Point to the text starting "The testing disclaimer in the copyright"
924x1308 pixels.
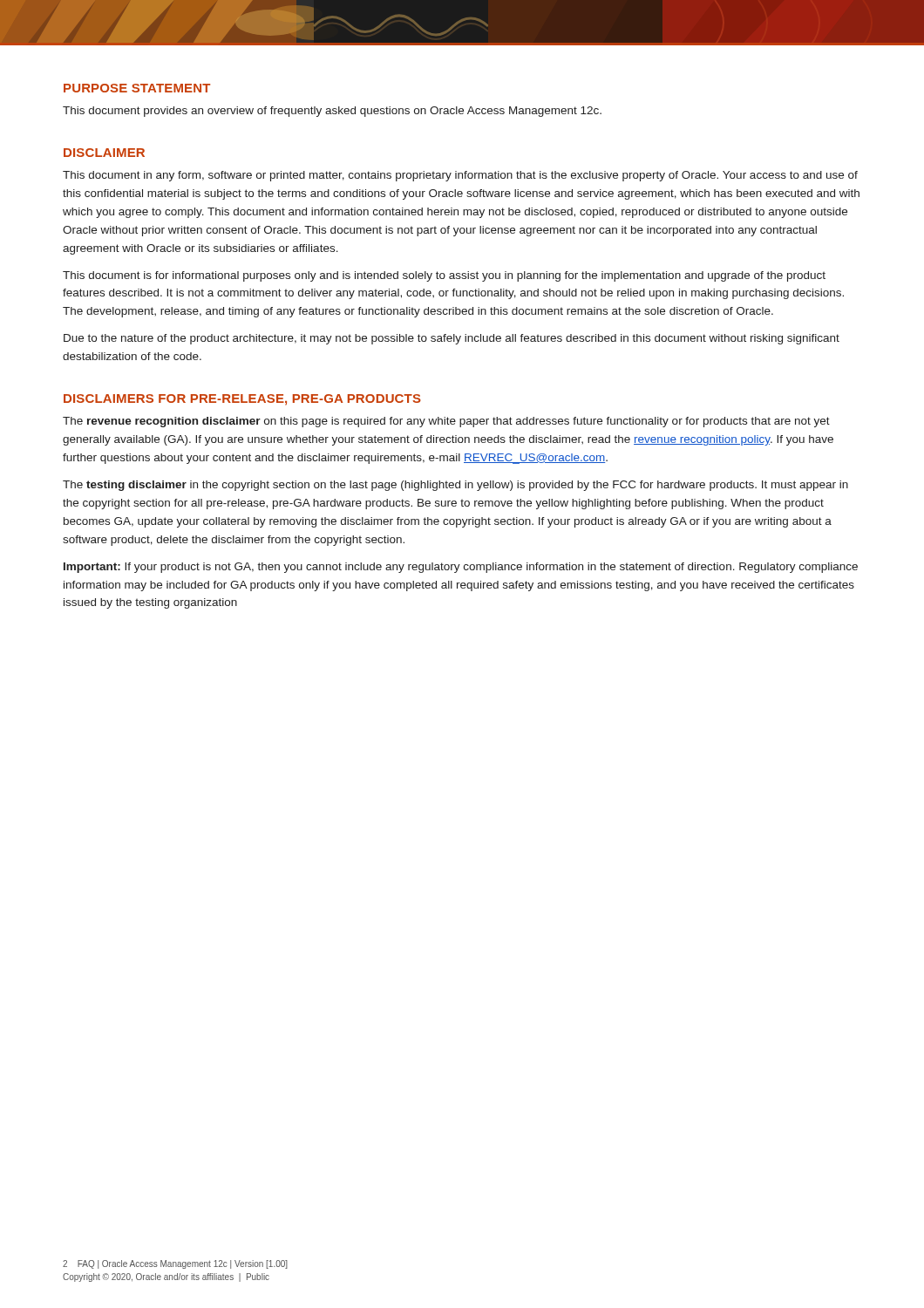(456, 512)
